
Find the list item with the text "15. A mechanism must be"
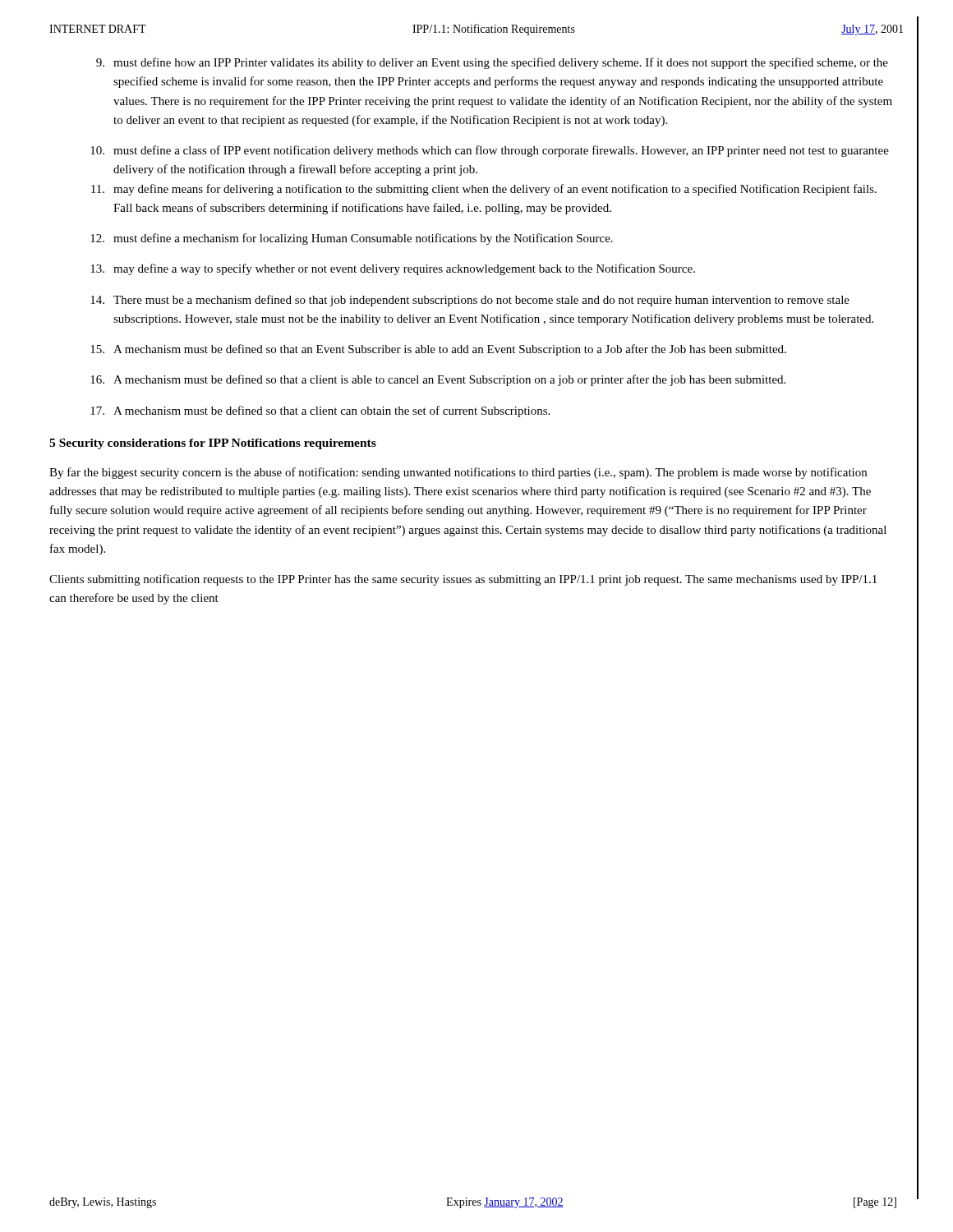[x=472, y=350]
